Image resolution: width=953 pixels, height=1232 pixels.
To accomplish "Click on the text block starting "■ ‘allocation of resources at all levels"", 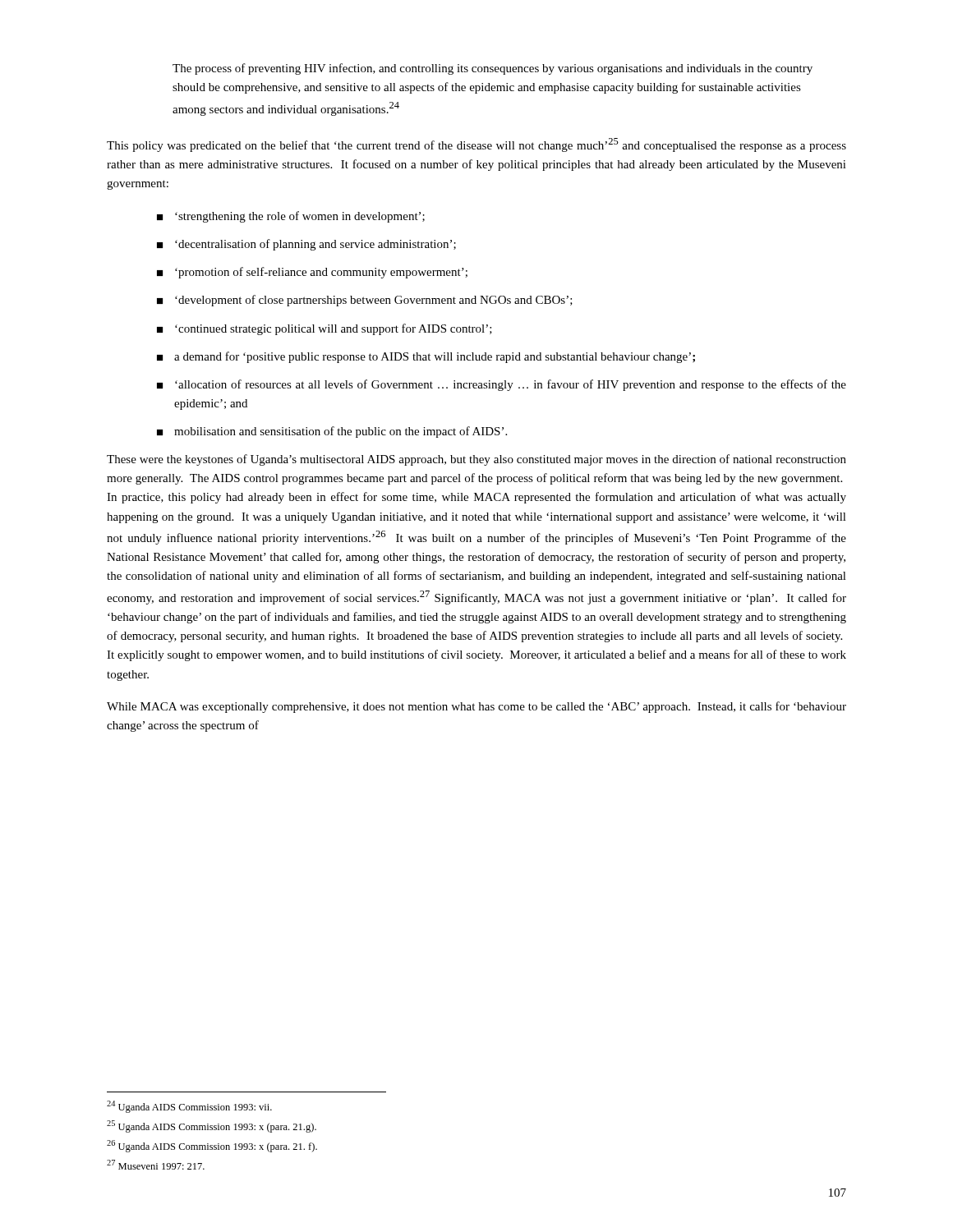I will (x=501, y=394).
